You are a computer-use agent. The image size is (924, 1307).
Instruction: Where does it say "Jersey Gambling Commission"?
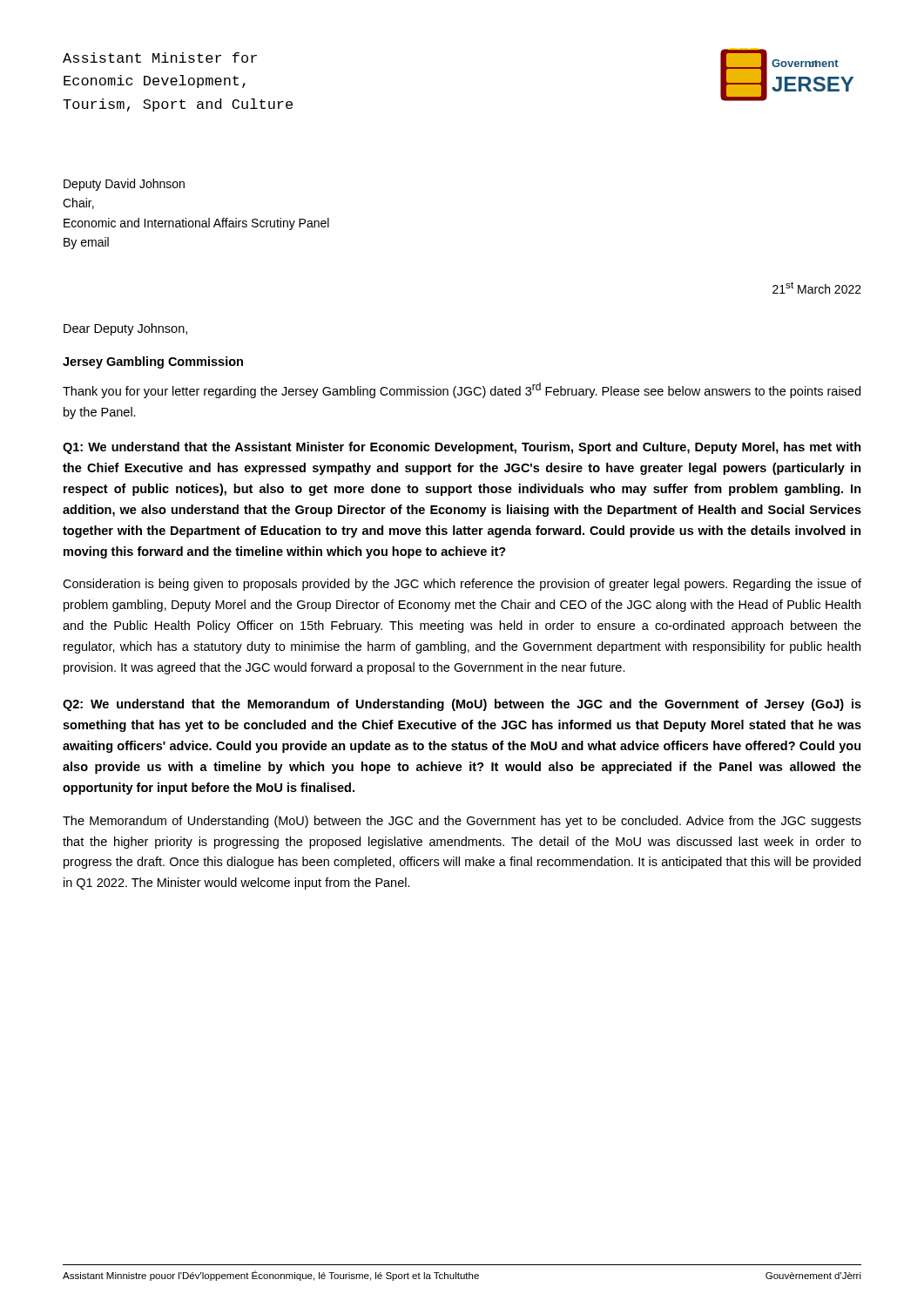(153, 362)
